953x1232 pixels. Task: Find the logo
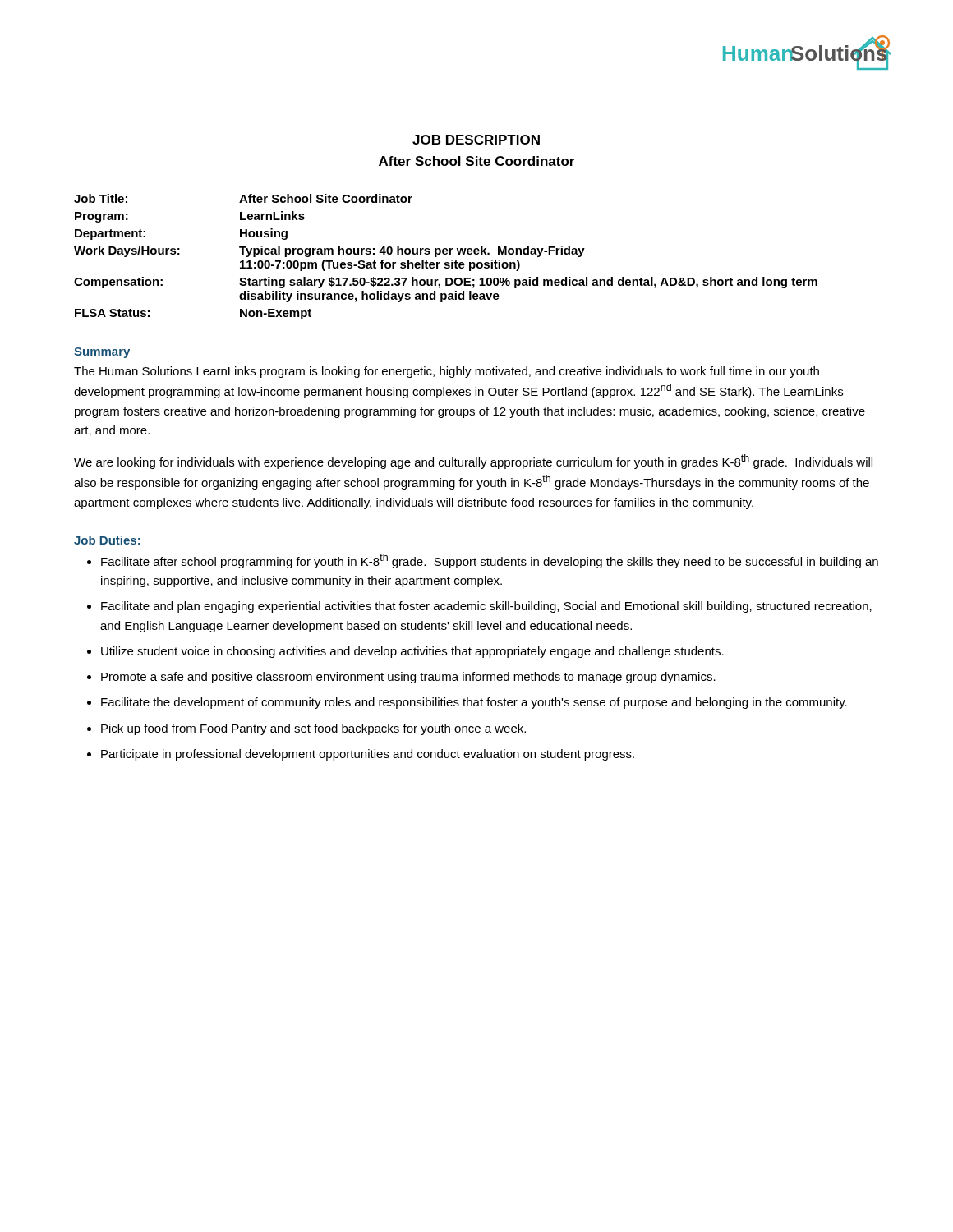(808, 55)
